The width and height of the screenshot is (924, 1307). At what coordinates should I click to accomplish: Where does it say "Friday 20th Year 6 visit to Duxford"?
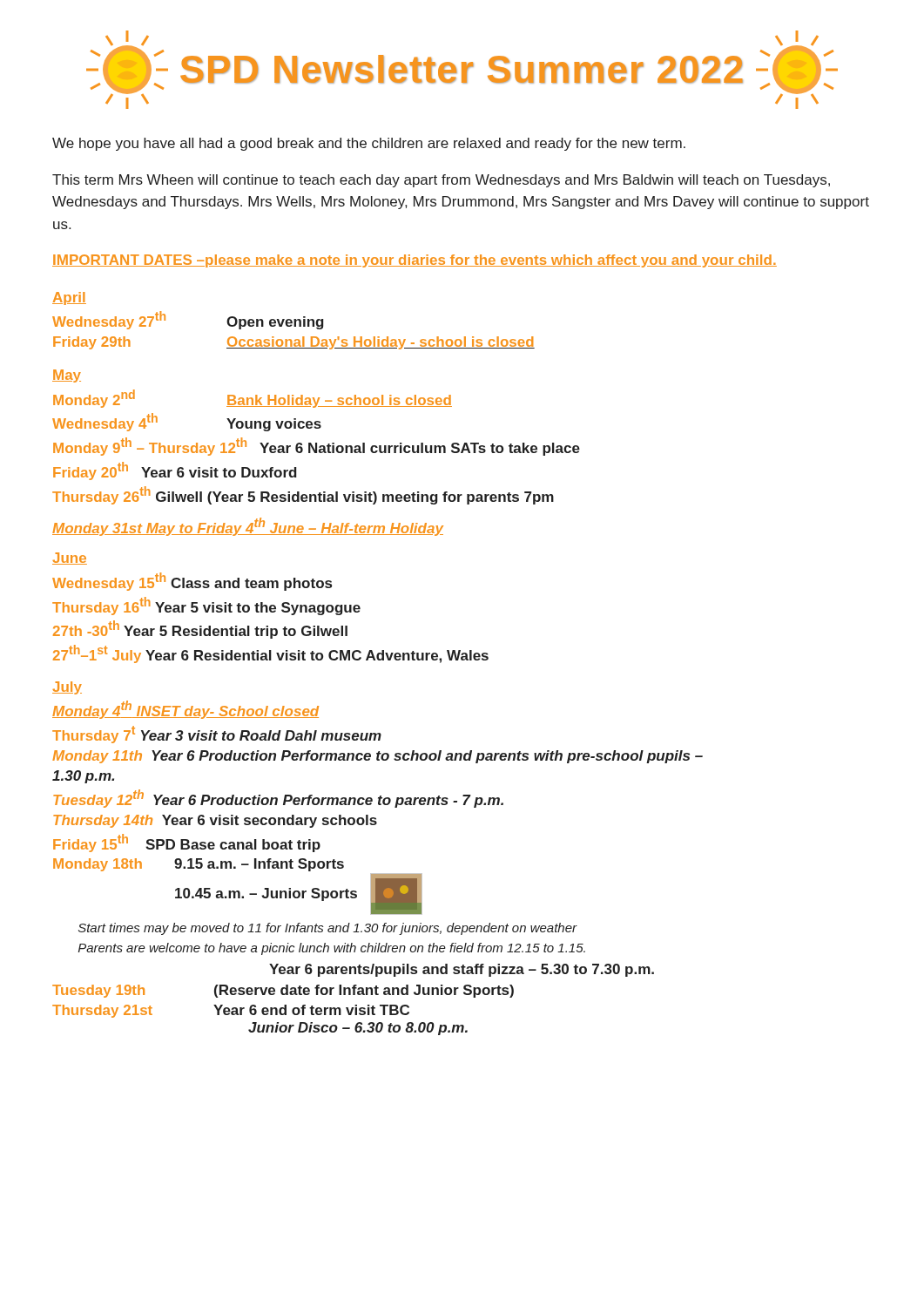tap(175, 471)
